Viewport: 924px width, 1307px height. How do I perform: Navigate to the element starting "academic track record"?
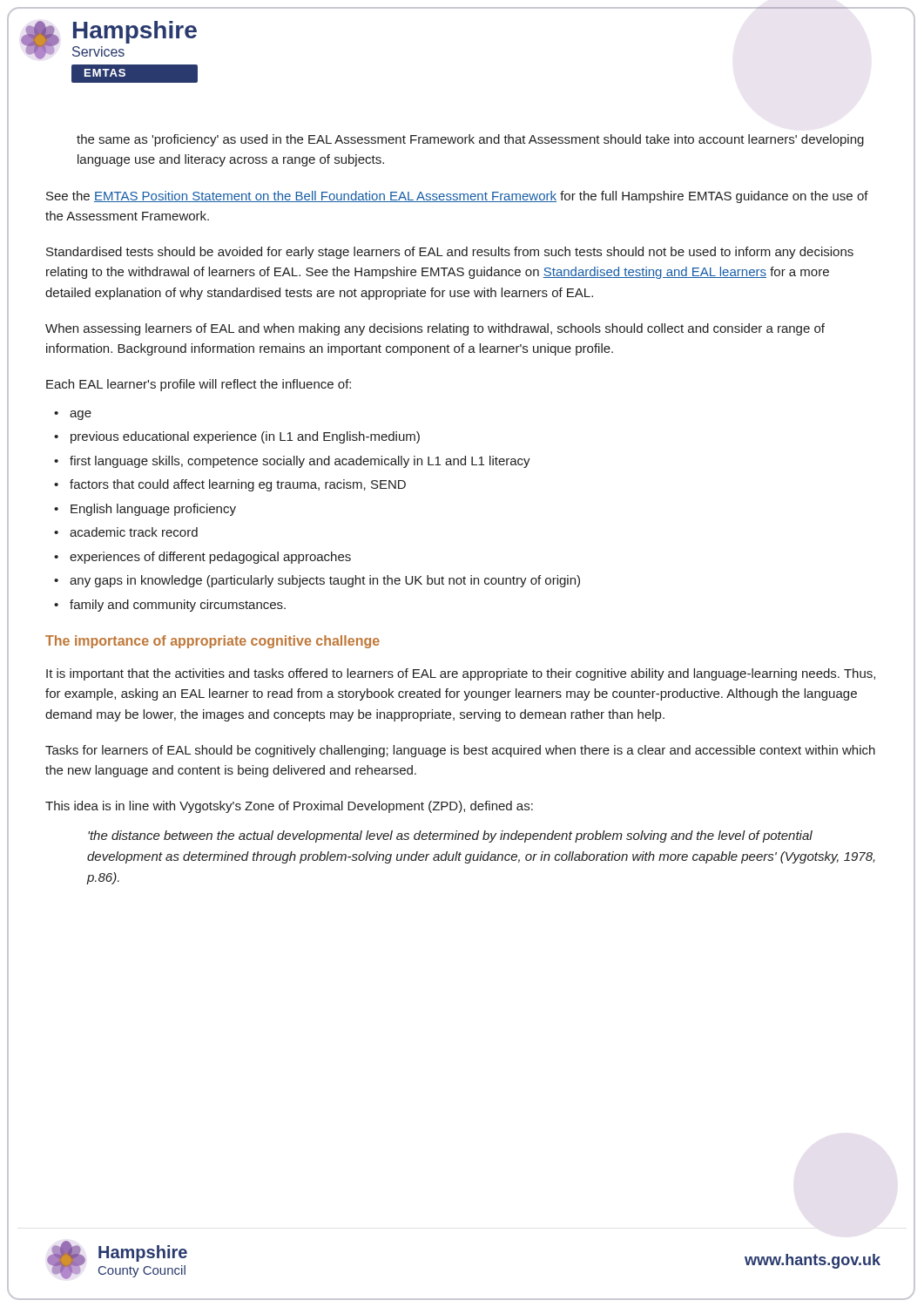pyautogui.click(x=134, y=532)
